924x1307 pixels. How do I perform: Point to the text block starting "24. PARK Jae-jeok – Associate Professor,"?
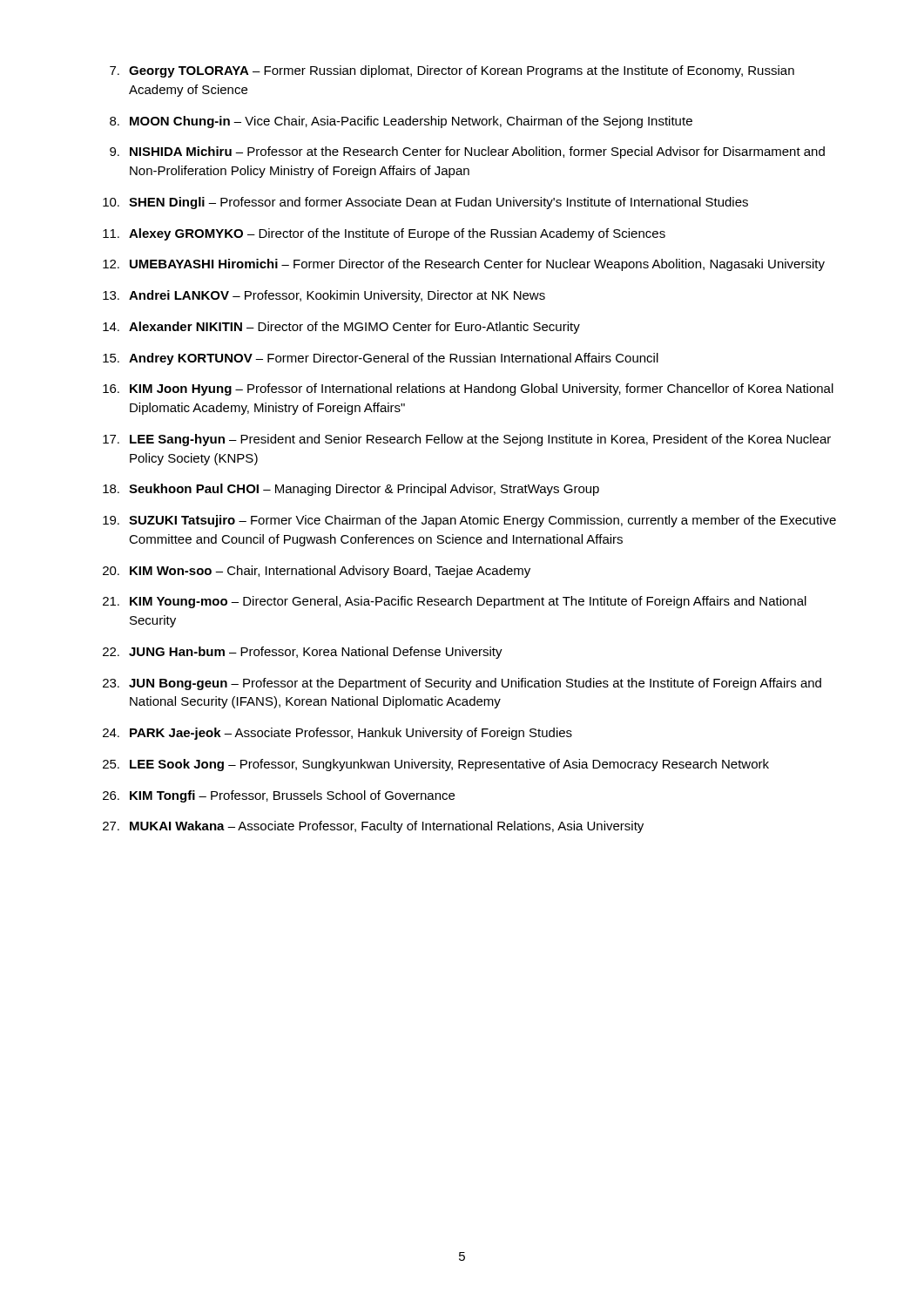tap(462, 733)
